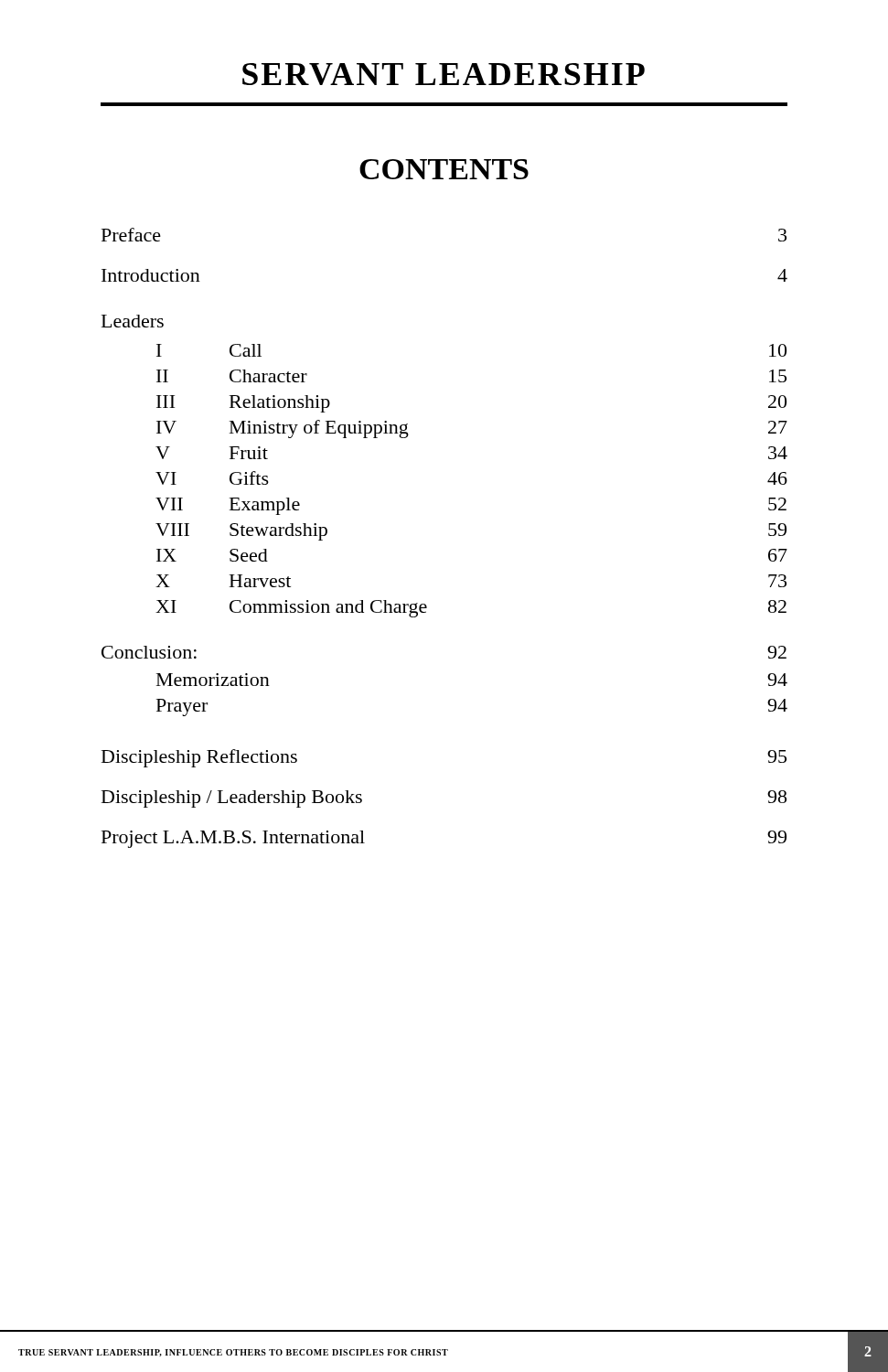Locate the text "VIGifts 46"
This screenshot has width=888, height=1372.
coord(252,478)
